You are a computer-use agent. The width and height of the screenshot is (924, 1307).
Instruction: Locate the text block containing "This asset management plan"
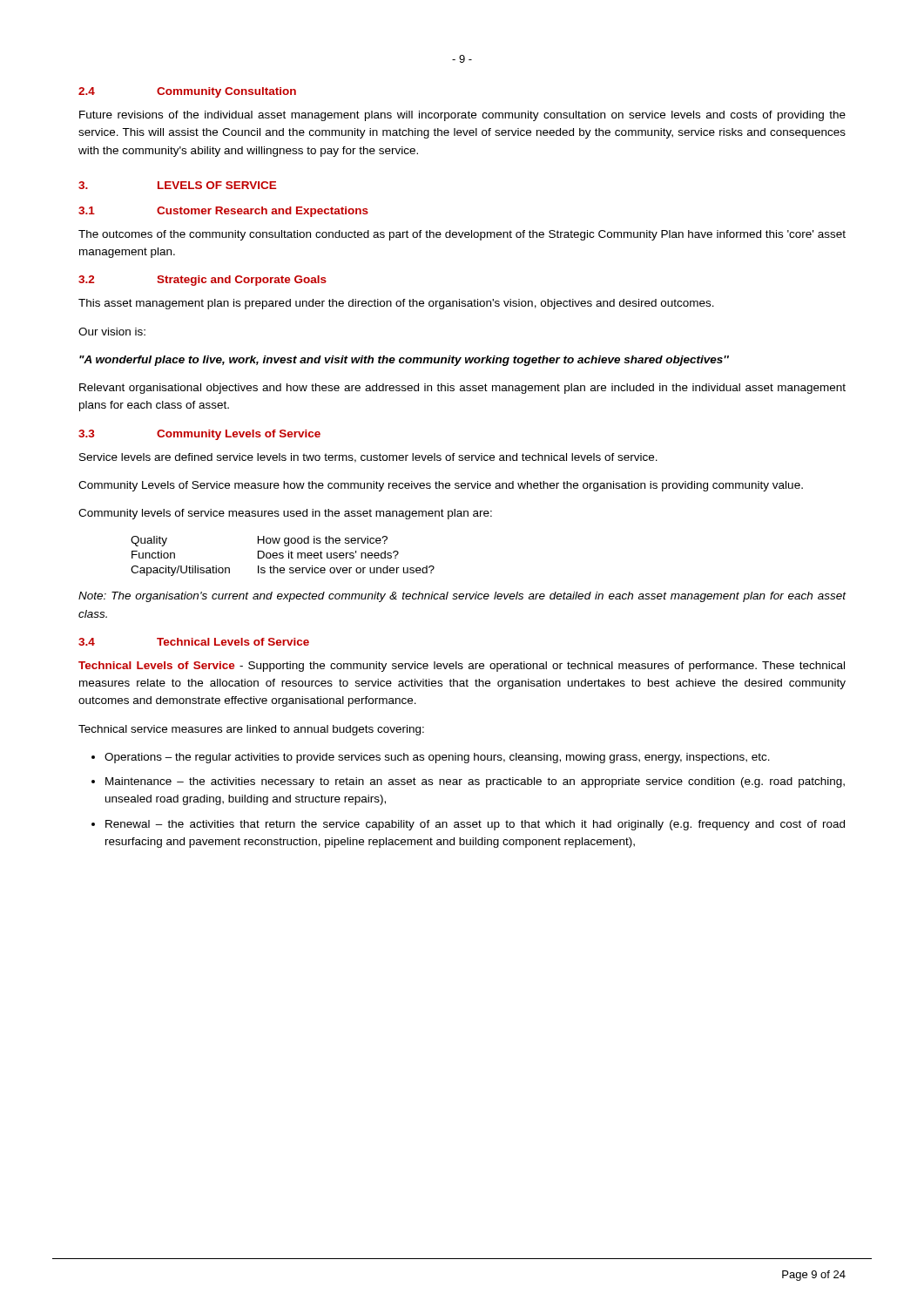pyautogui.click(x=462, y=304)
